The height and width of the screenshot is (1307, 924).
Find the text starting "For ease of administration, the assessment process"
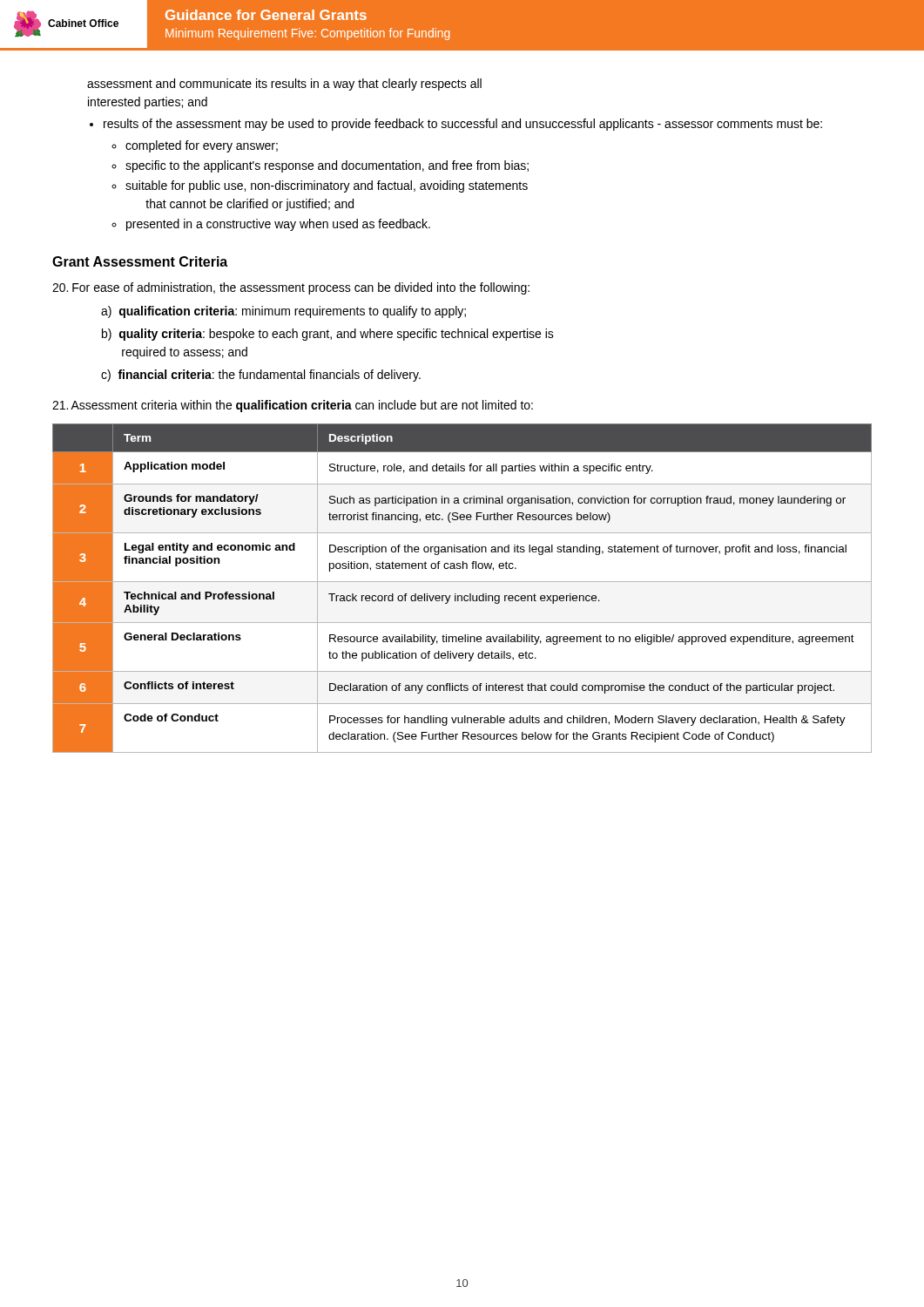point(291,288)
